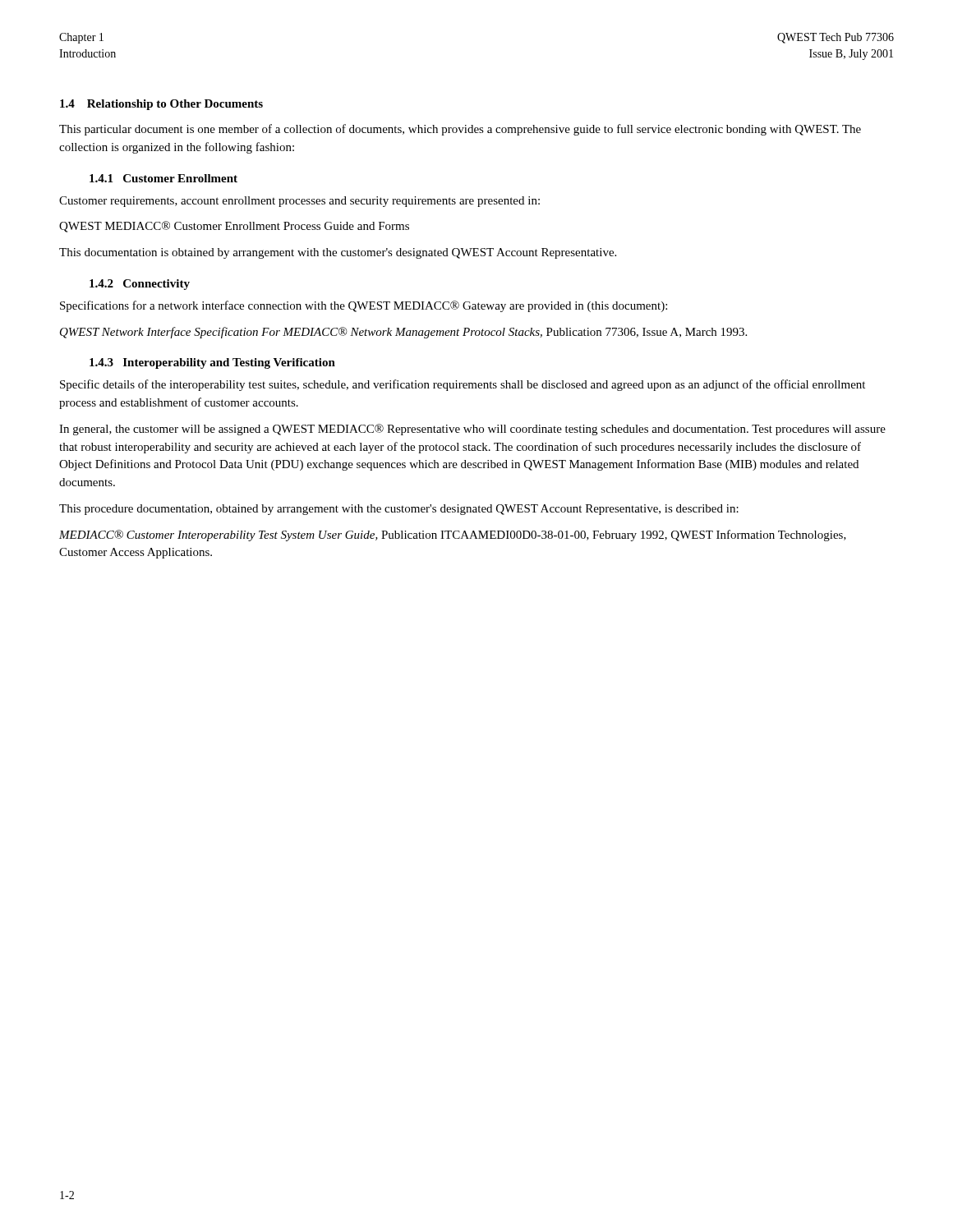Locate the region starting "1.4.2 Connectivity"

tap(139, 283)
